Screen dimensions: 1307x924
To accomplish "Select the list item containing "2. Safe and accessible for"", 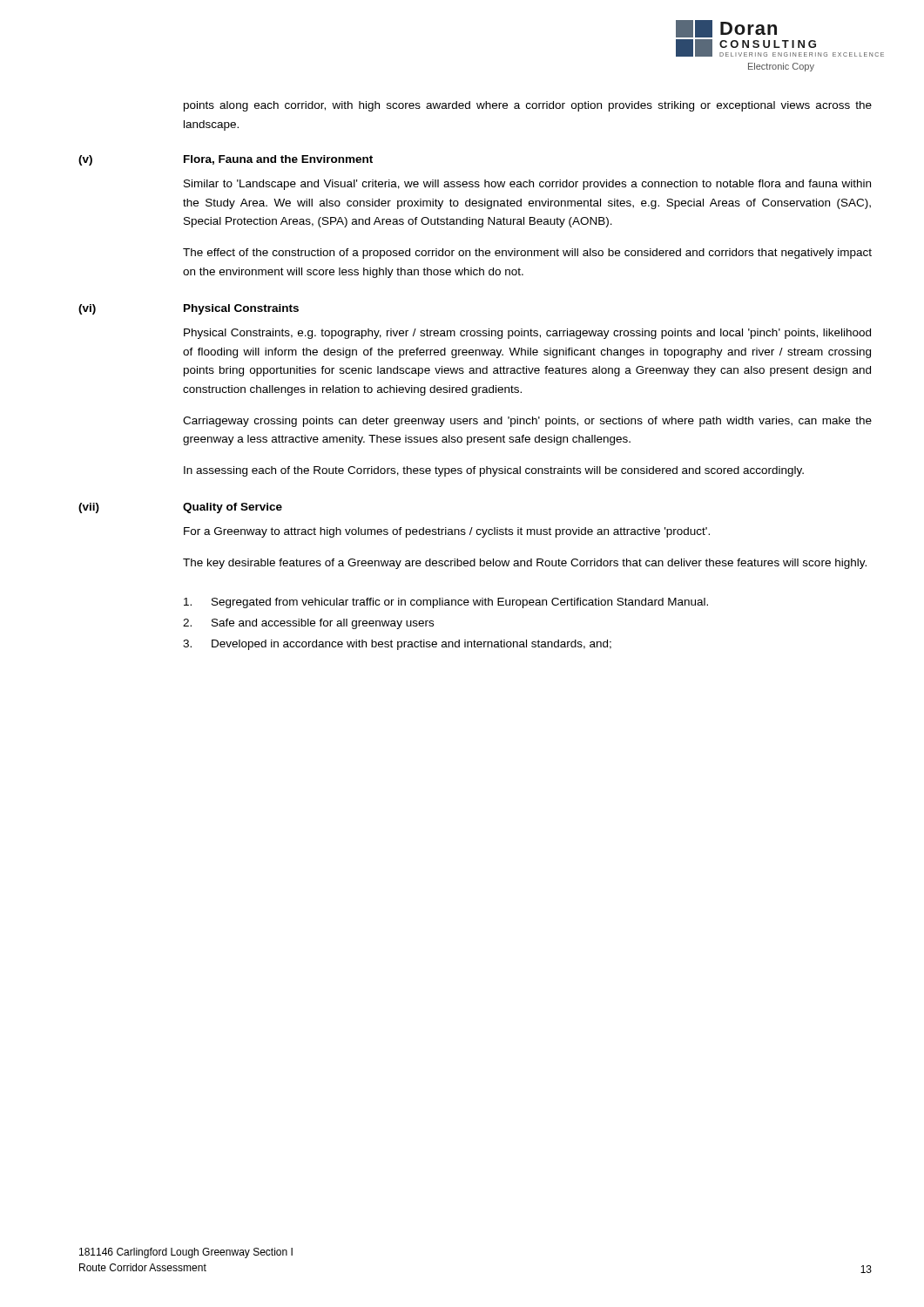I will 308,624.
